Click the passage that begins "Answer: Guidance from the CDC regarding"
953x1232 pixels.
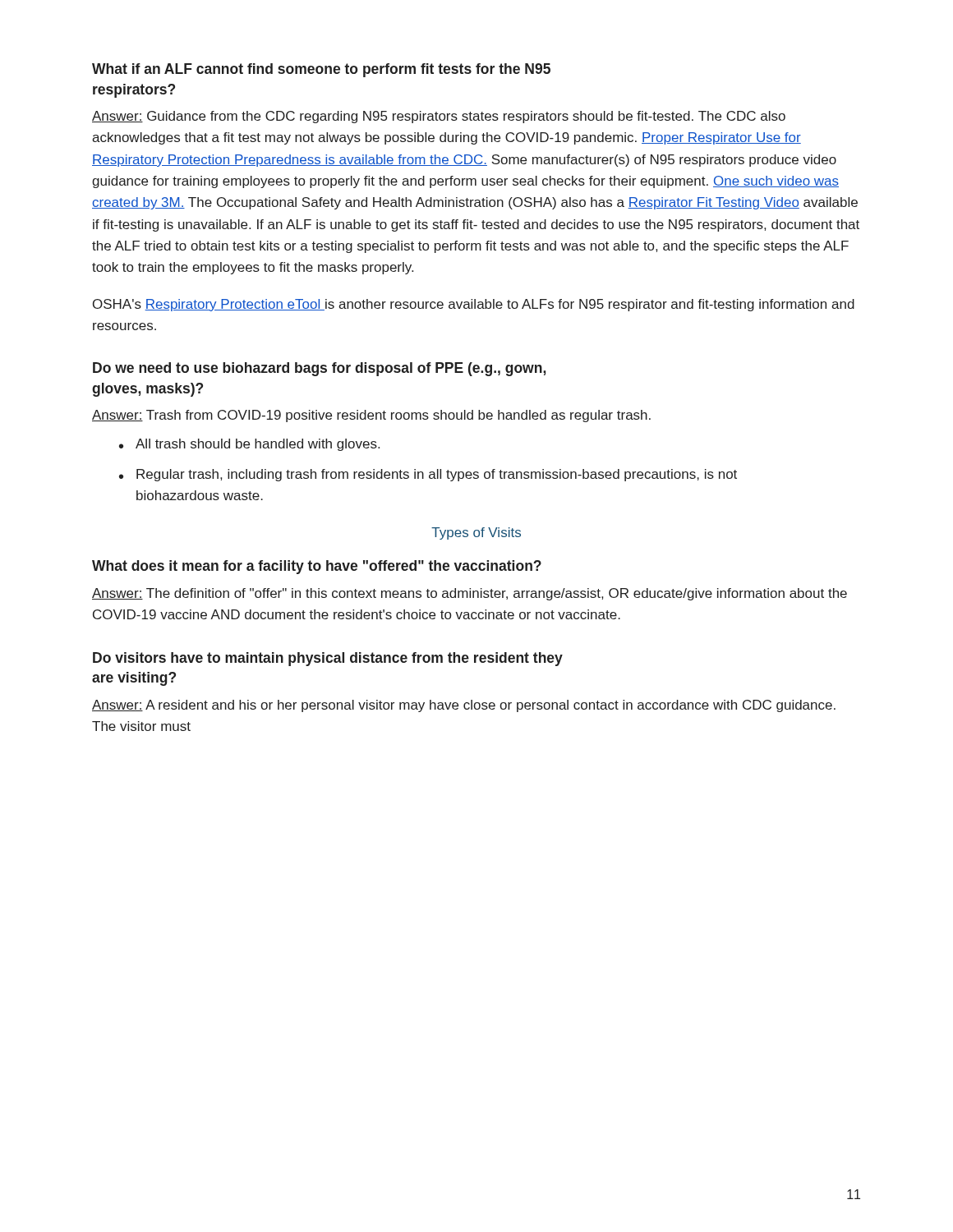coord(476,192)
